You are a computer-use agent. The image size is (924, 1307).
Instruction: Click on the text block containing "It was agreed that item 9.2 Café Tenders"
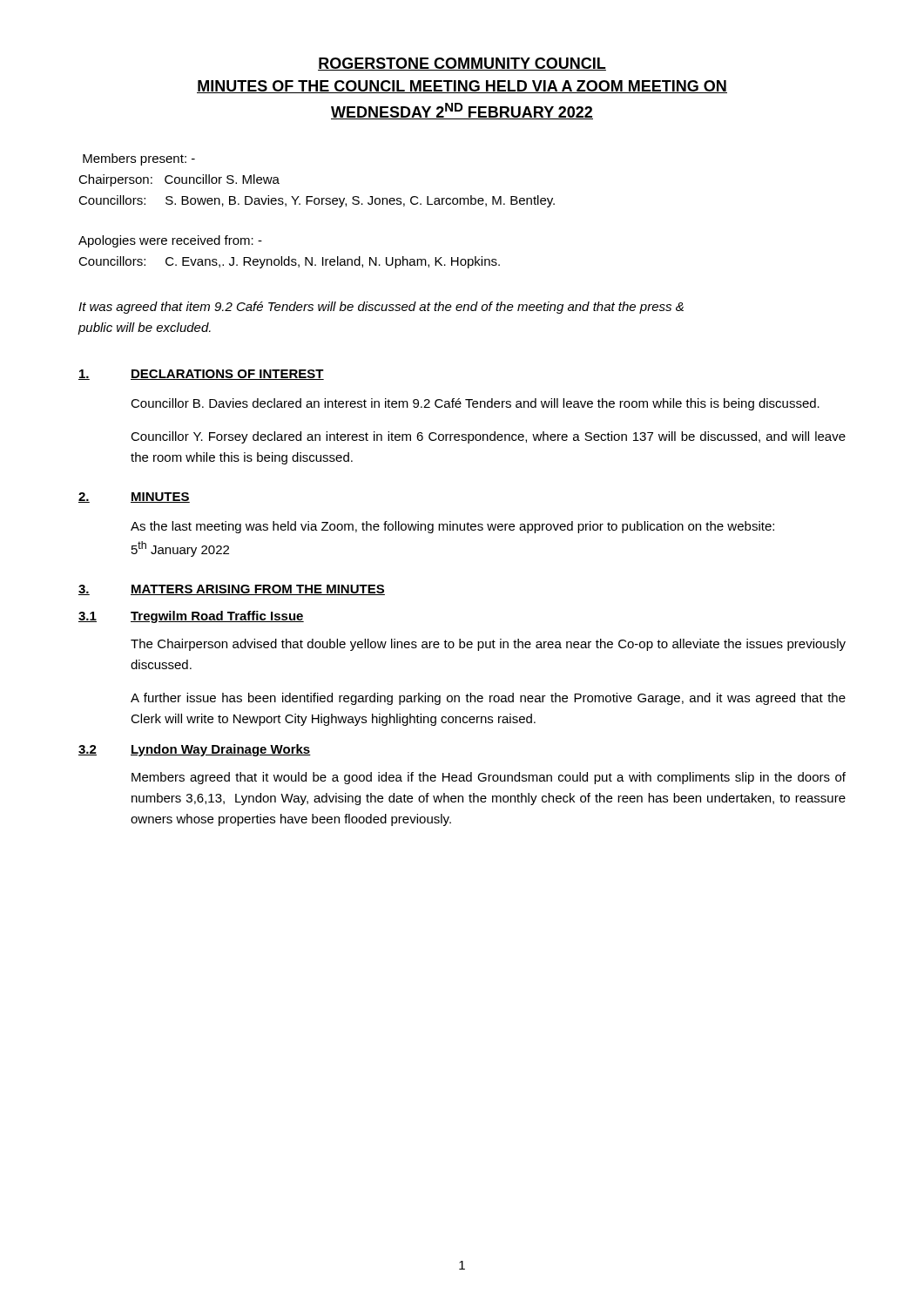[x=381, y=317]
